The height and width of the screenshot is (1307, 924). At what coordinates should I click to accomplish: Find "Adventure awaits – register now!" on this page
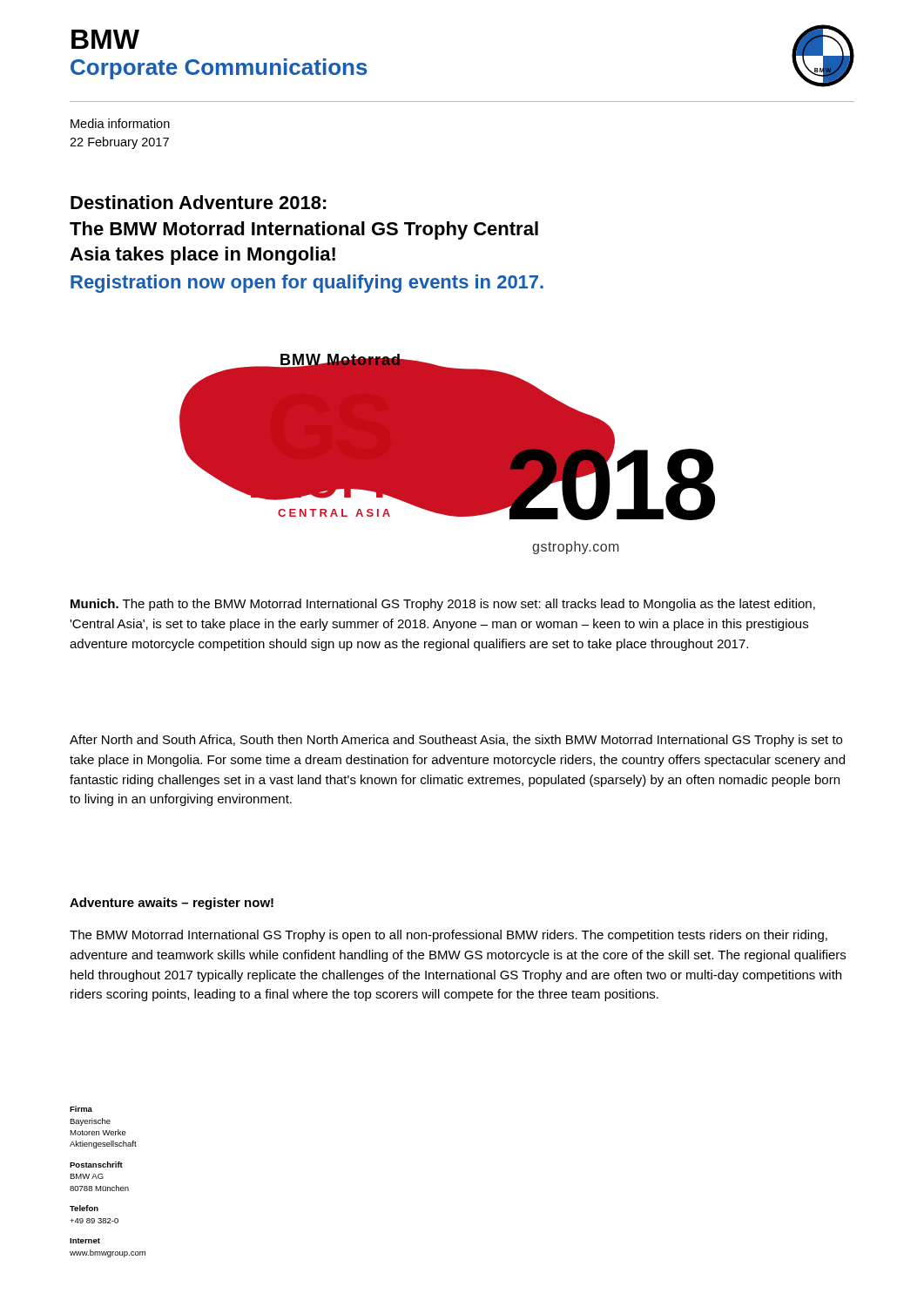(x=172, y=904)
